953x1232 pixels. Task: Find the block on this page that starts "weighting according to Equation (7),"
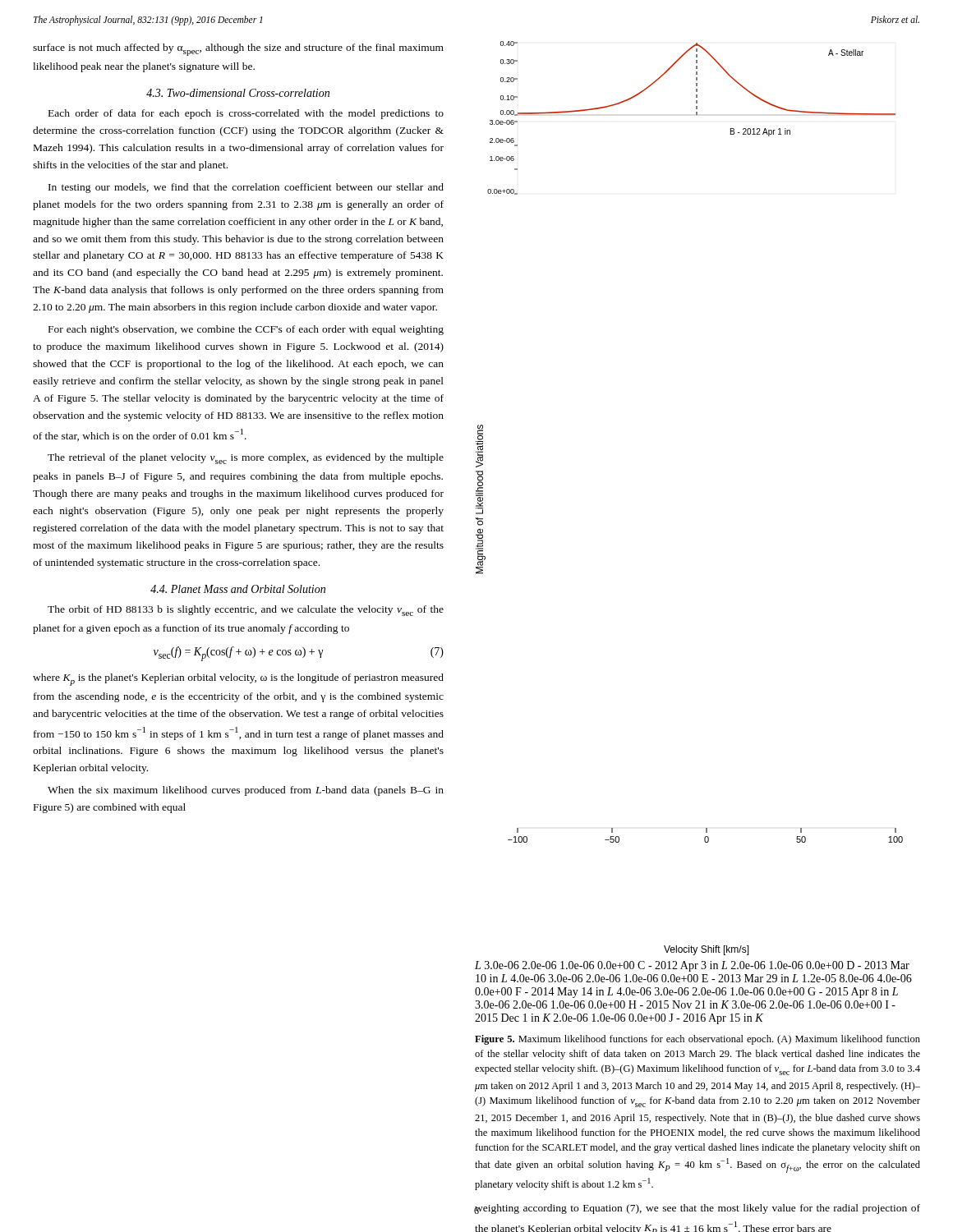698,1216
